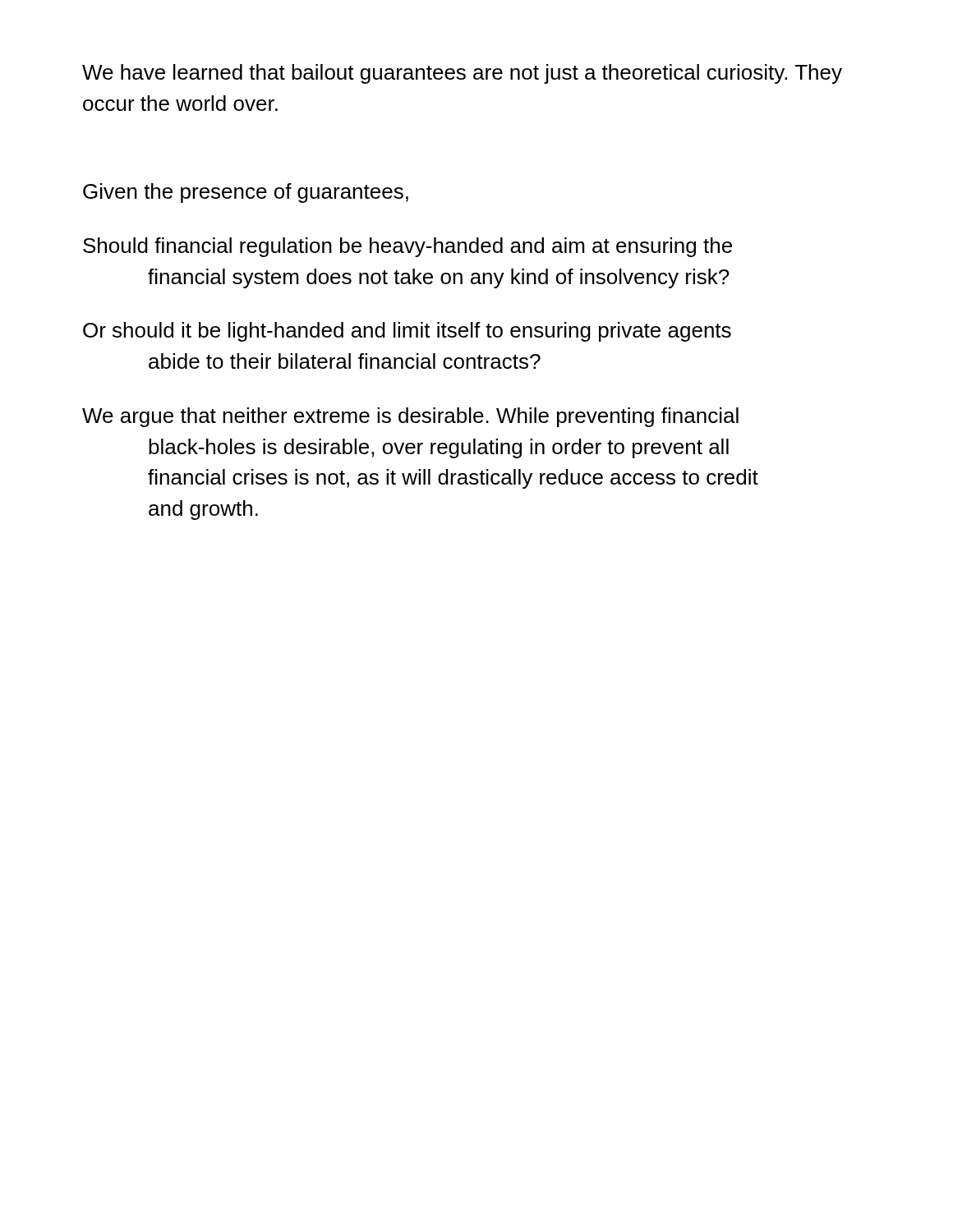Point to the text block starting "Given the presence of guarantees,"
Viewport: 953px width, 1232px height.
coord(246,192)
